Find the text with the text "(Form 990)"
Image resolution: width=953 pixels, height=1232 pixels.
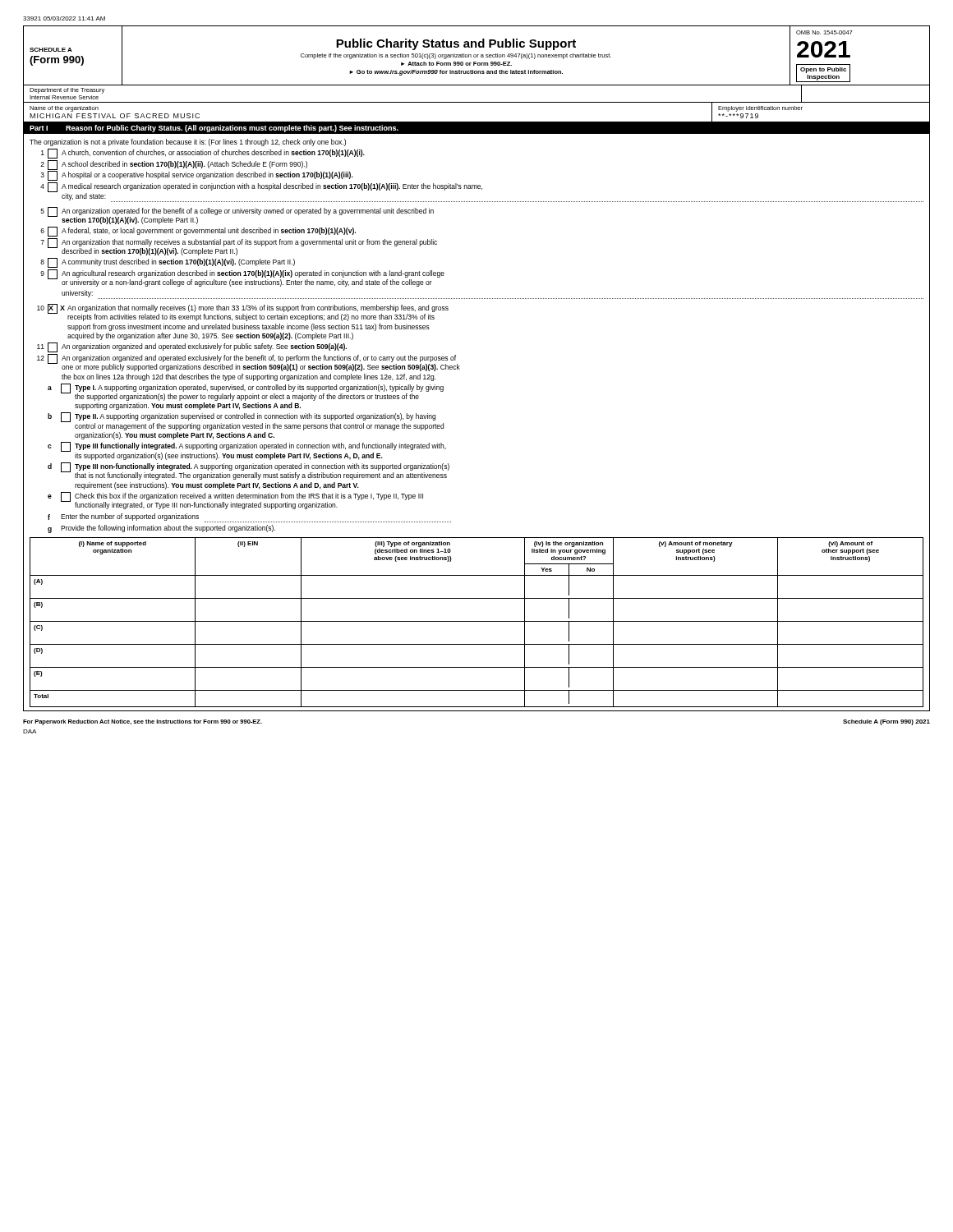[57, 59]
